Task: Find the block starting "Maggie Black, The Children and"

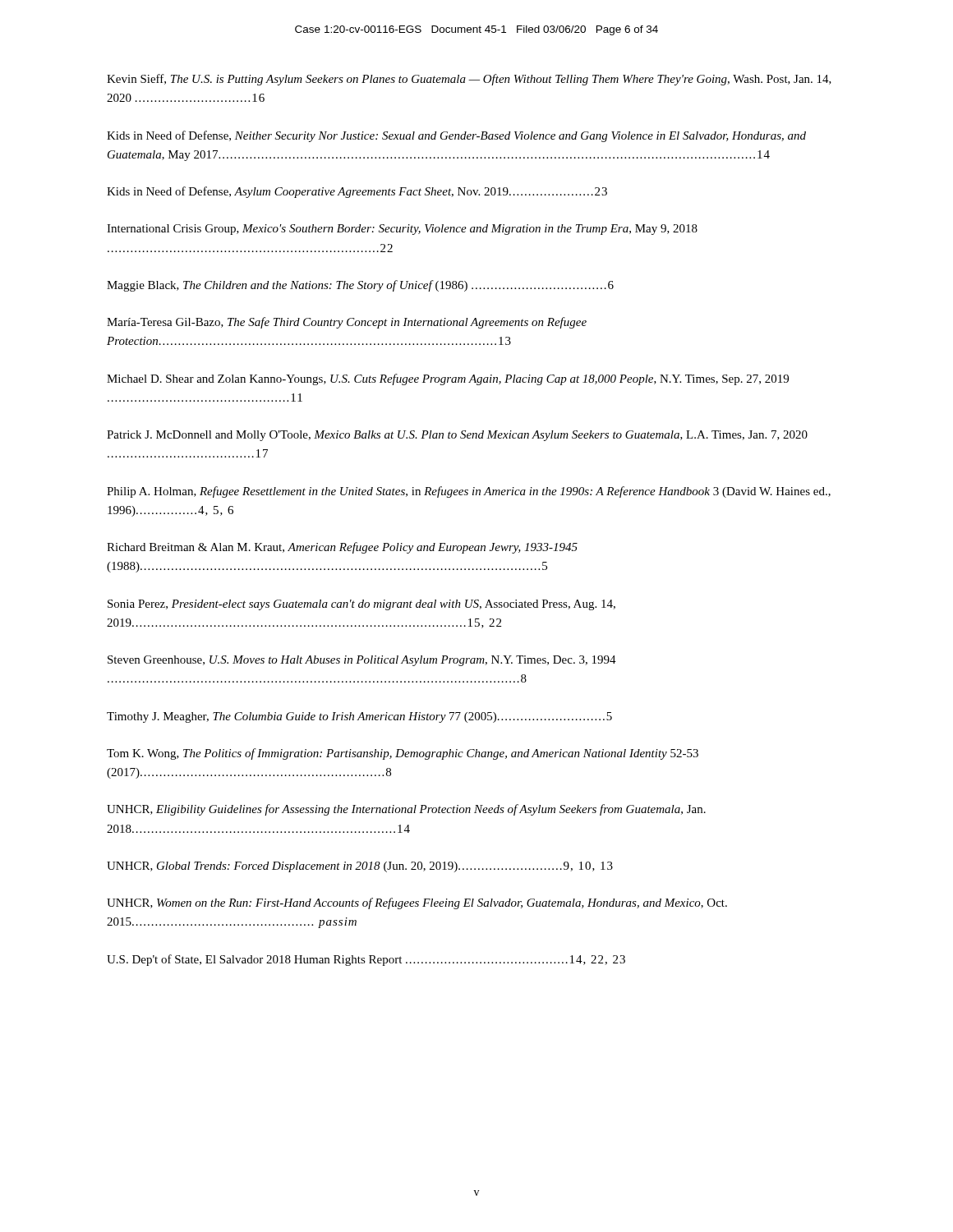Action: 361,285
